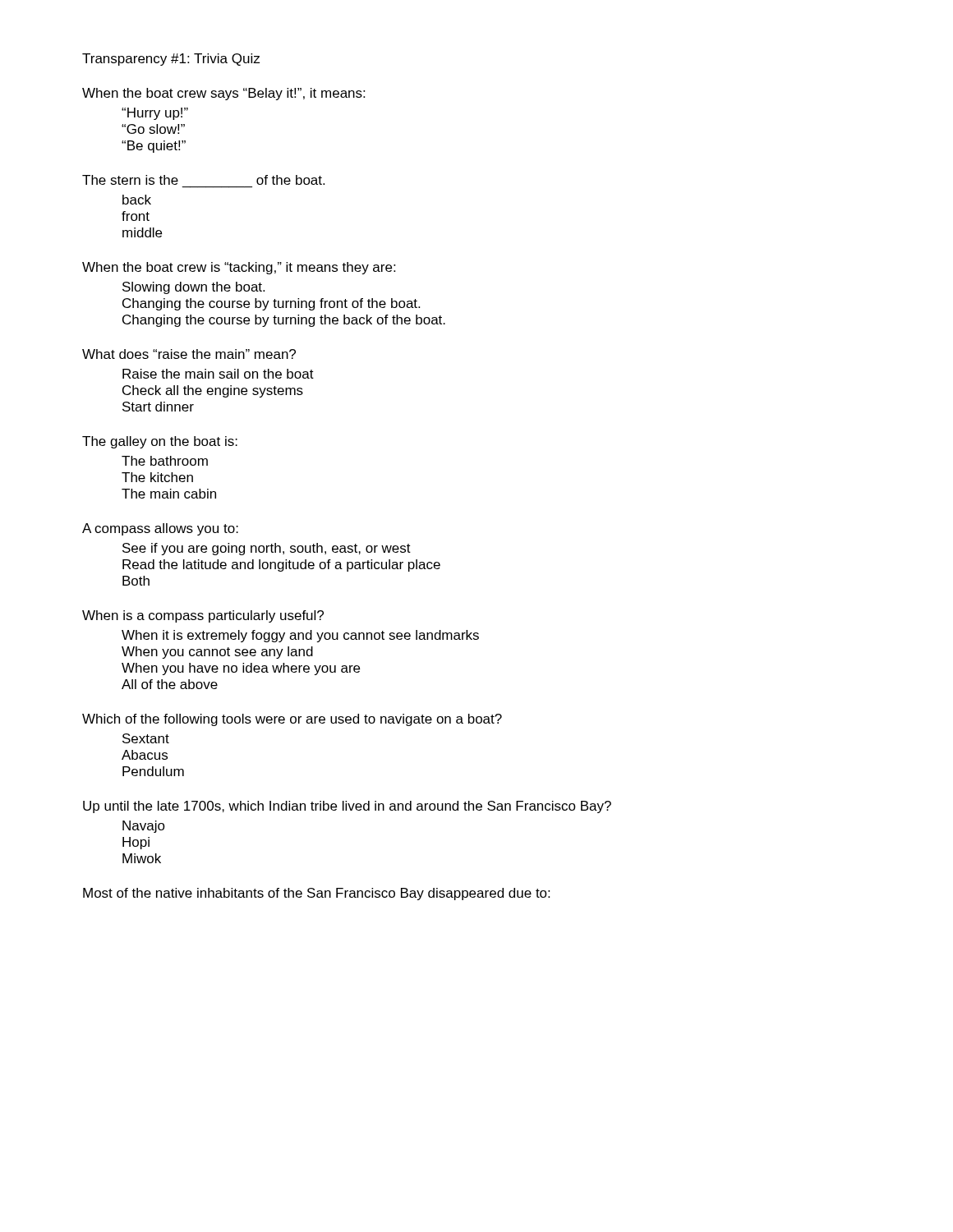Find the text block containing "When is a compass particularly useful? When"

point(452,650)
